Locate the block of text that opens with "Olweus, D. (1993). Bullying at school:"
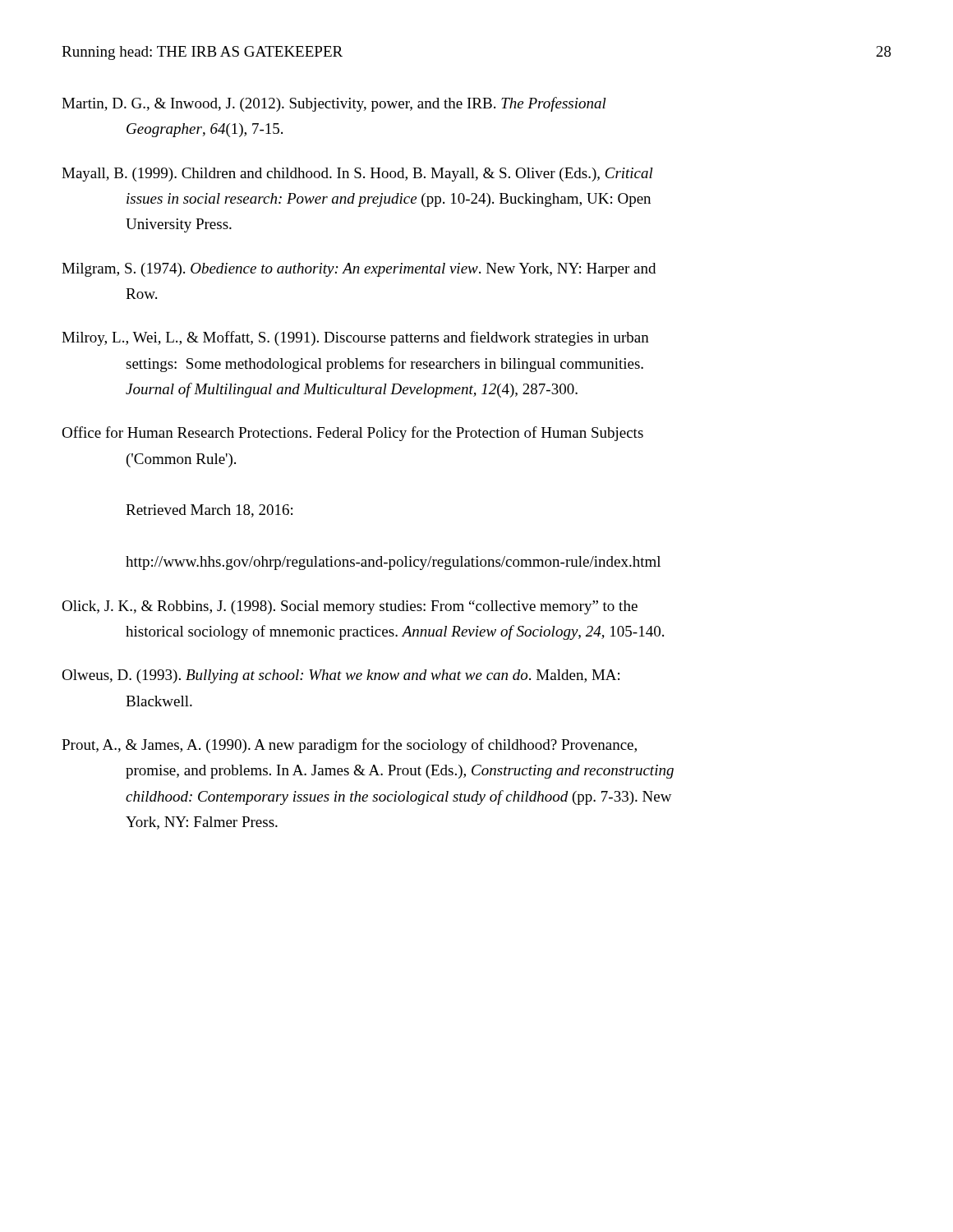The height and width of the screenshot is (1232, 953). (341, 690)
